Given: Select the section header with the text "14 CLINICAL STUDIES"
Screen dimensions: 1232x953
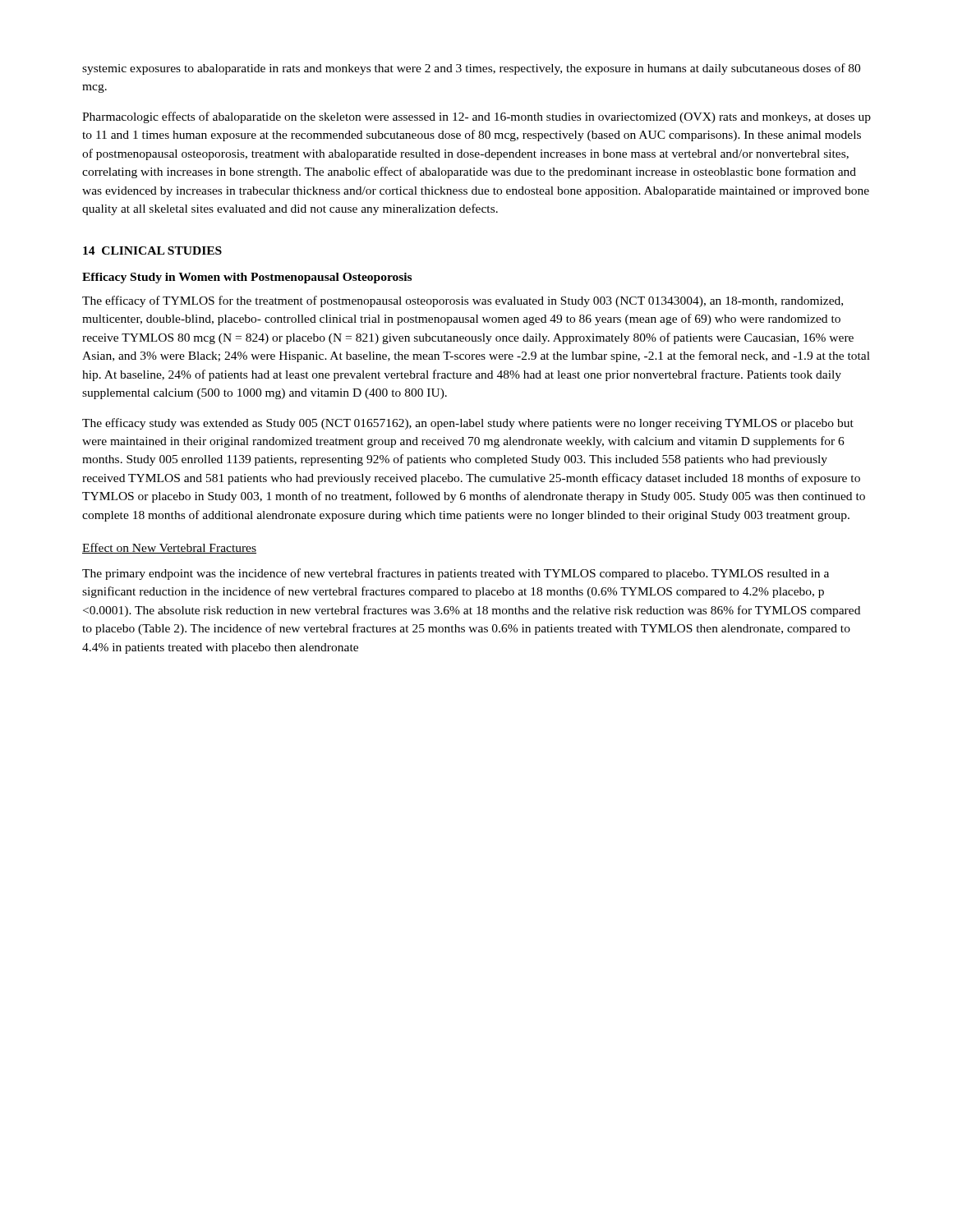Looking at the screenshot, I should click(x=152, y=250).
